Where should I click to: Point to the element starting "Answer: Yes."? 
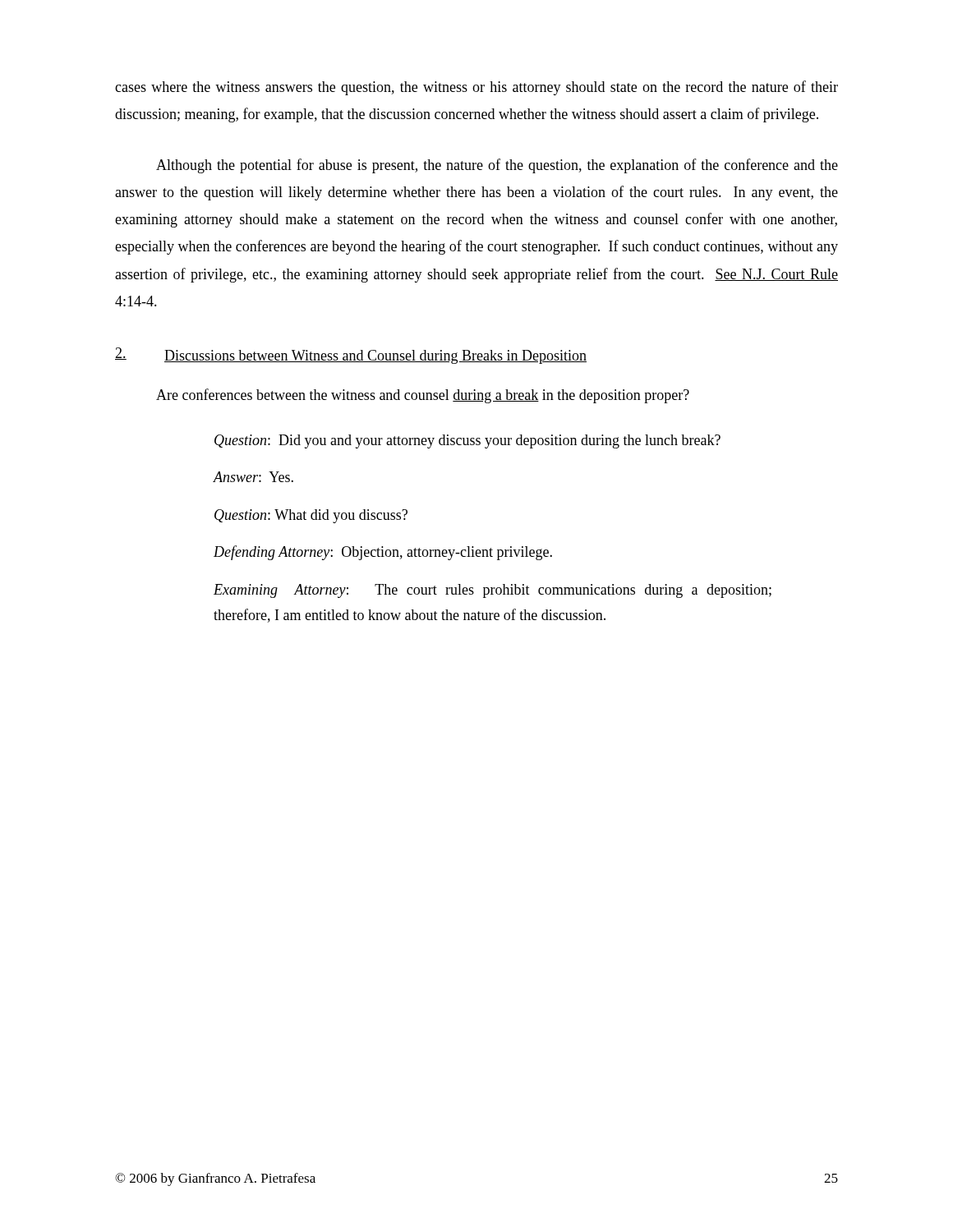pos(253,477)
